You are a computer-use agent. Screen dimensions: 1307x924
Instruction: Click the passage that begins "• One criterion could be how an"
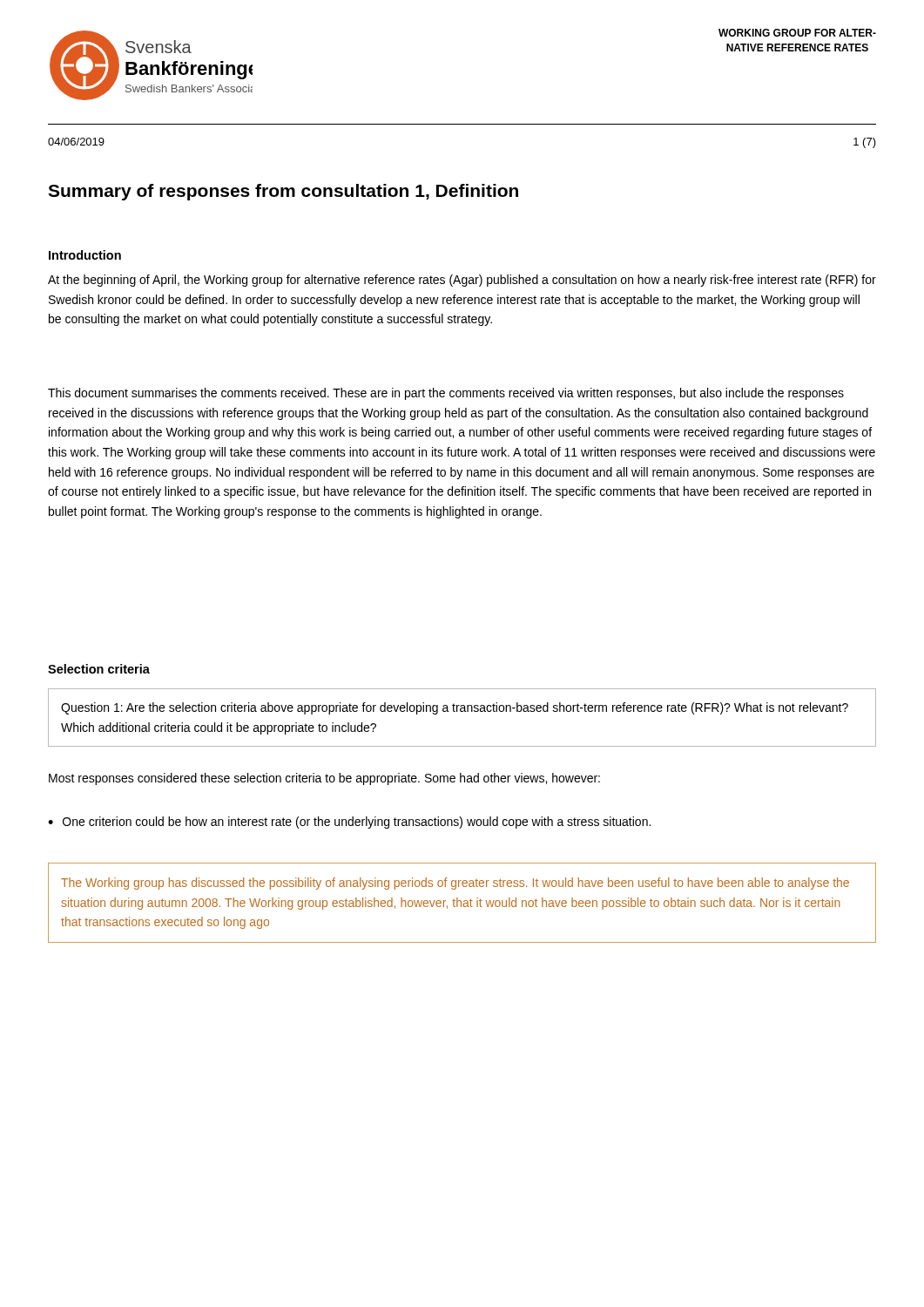(x=350, y=823)
